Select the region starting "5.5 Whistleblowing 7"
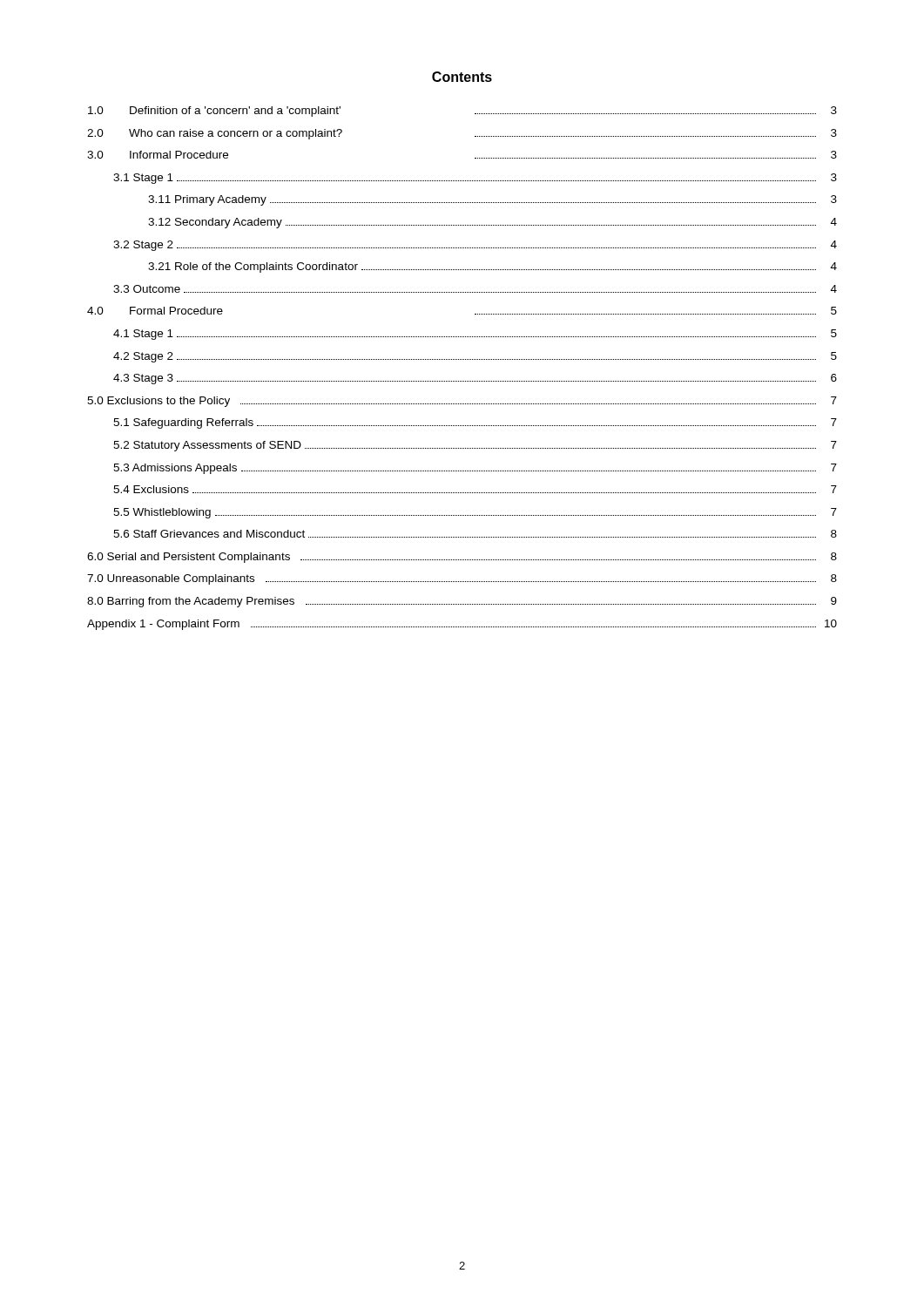 (x=475, y=512)
